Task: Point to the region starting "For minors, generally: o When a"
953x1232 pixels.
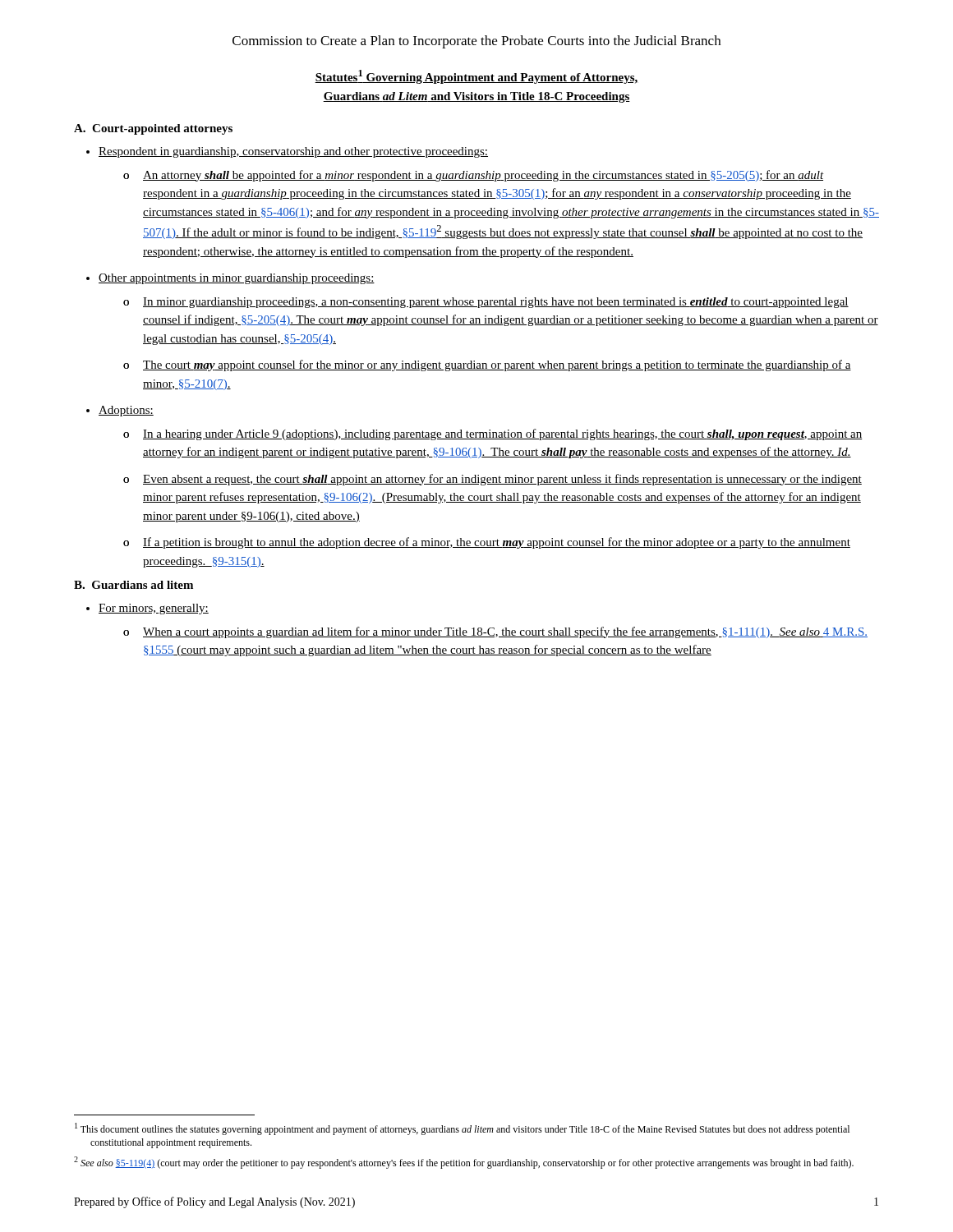Action: pos(489,630)
